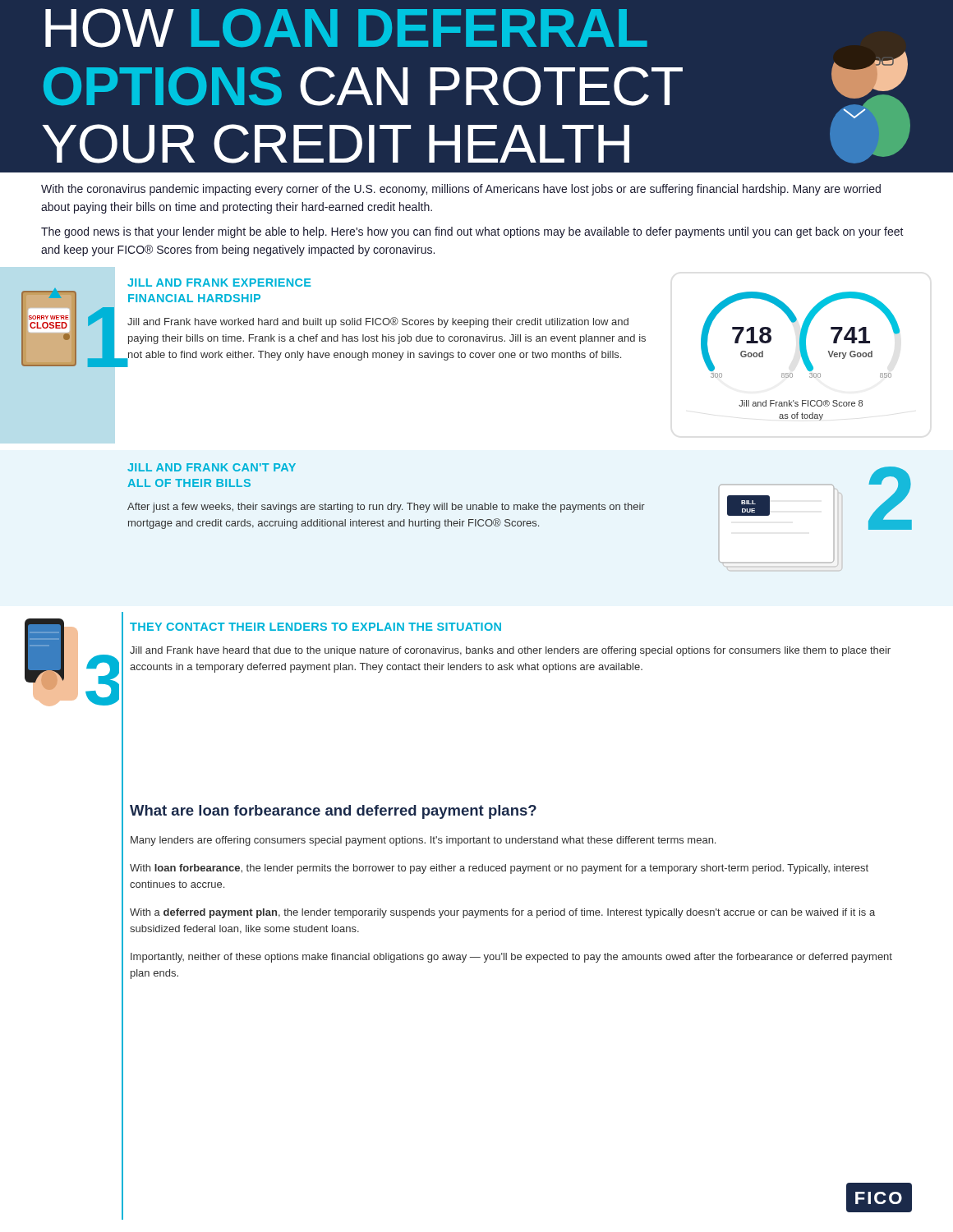Viewport: 953px width, 1232px height.
Task: Locate the passage starting "JILL AND FRANK CAN'T"
Action: tap(212, 475)
